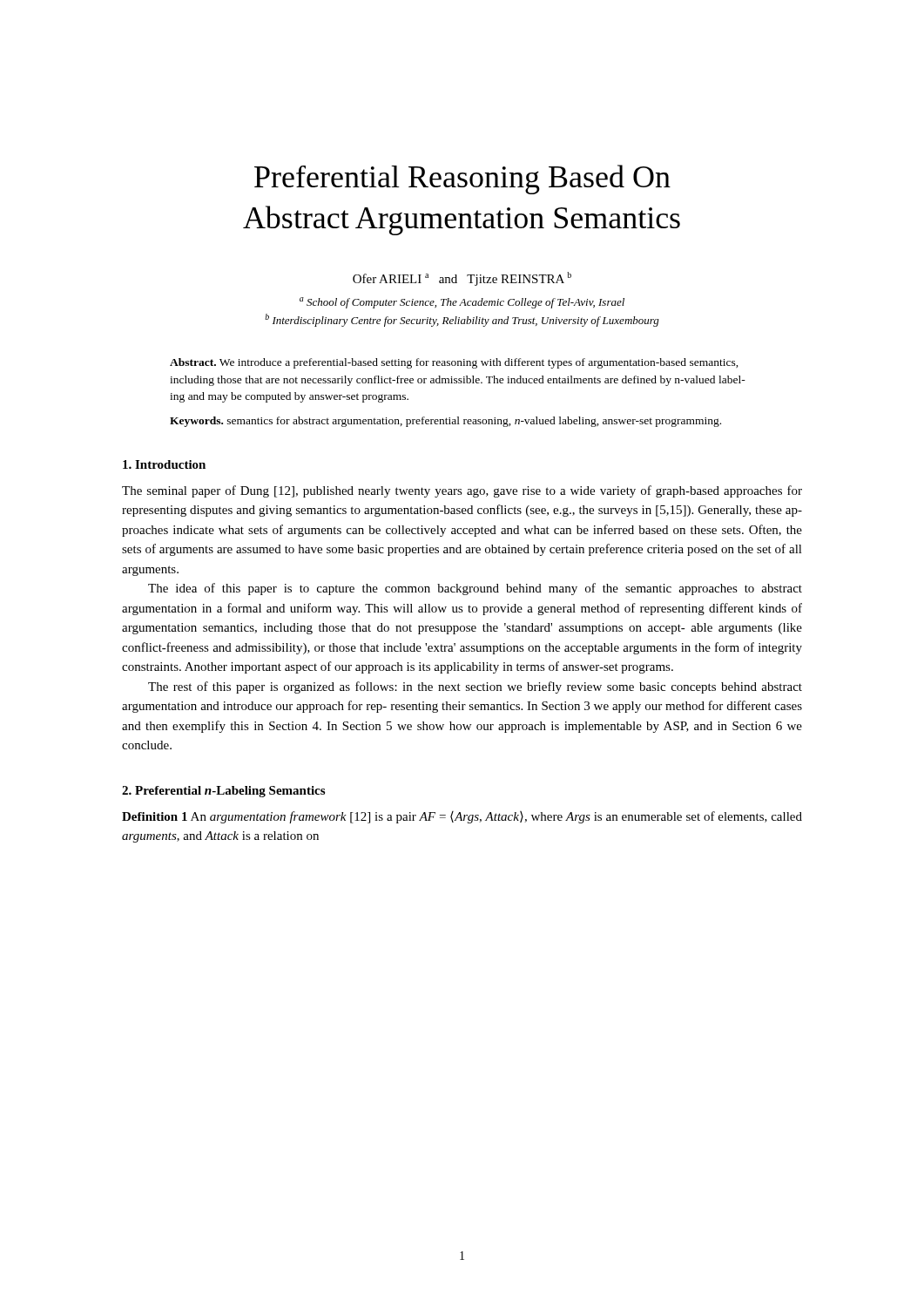Find the section header containing "1. Introduction"

[x=164, y=464]
